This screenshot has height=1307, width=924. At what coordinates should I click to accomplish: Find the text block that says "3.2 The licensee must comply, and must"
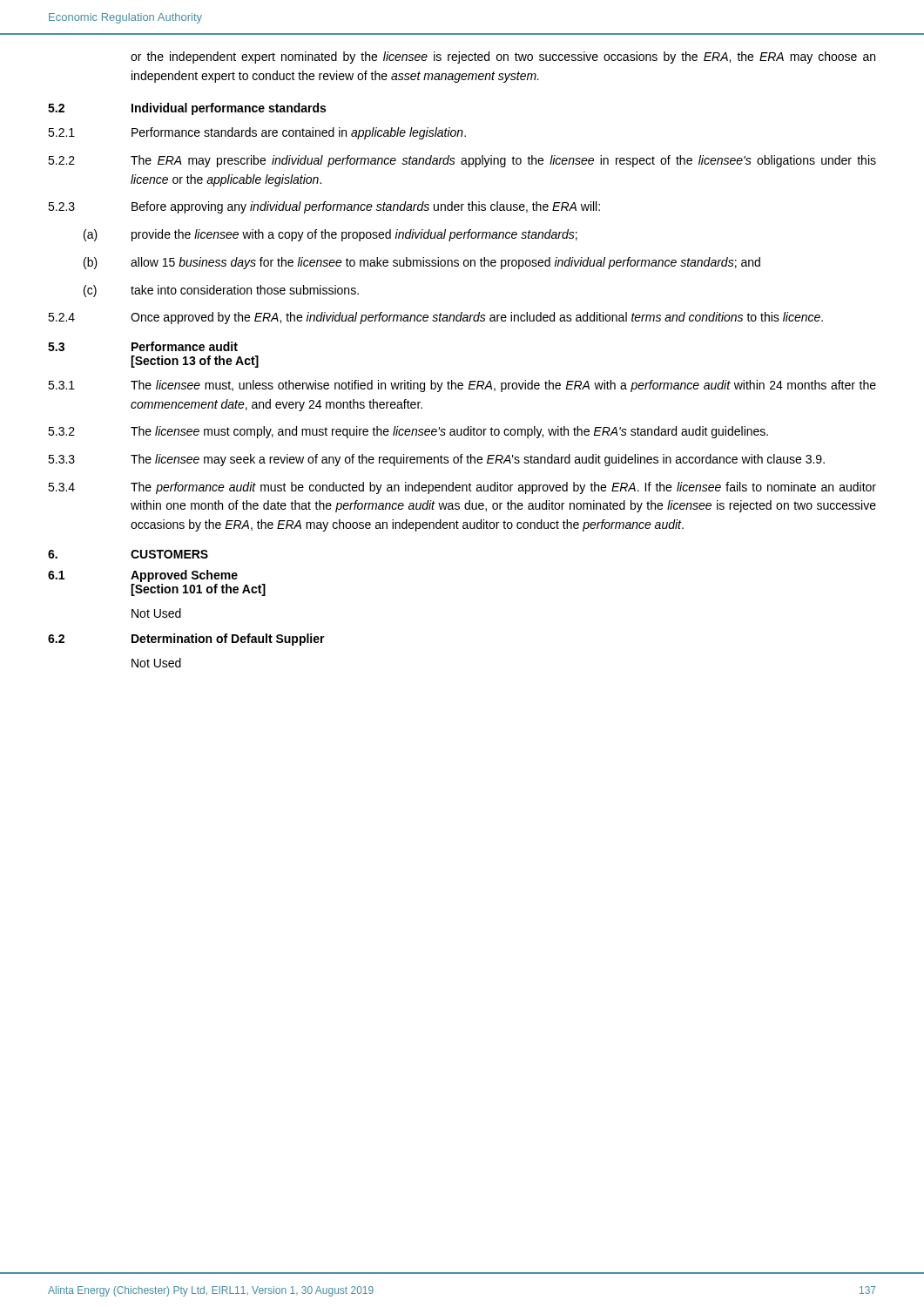pyautogui.click(x=462, y=432)
